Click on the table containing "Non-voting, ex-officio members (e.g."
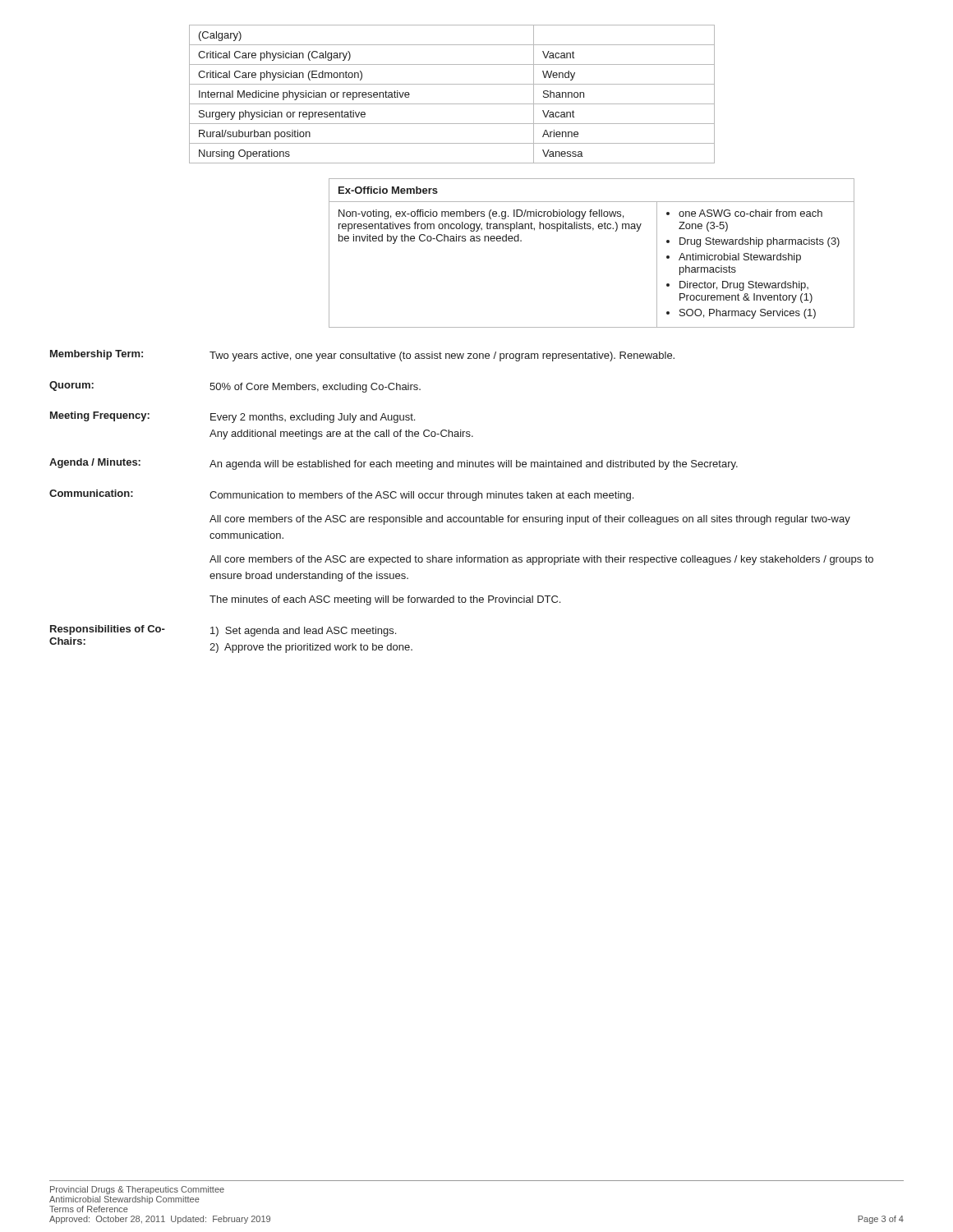953x1232 pixels. coord(546,253)
